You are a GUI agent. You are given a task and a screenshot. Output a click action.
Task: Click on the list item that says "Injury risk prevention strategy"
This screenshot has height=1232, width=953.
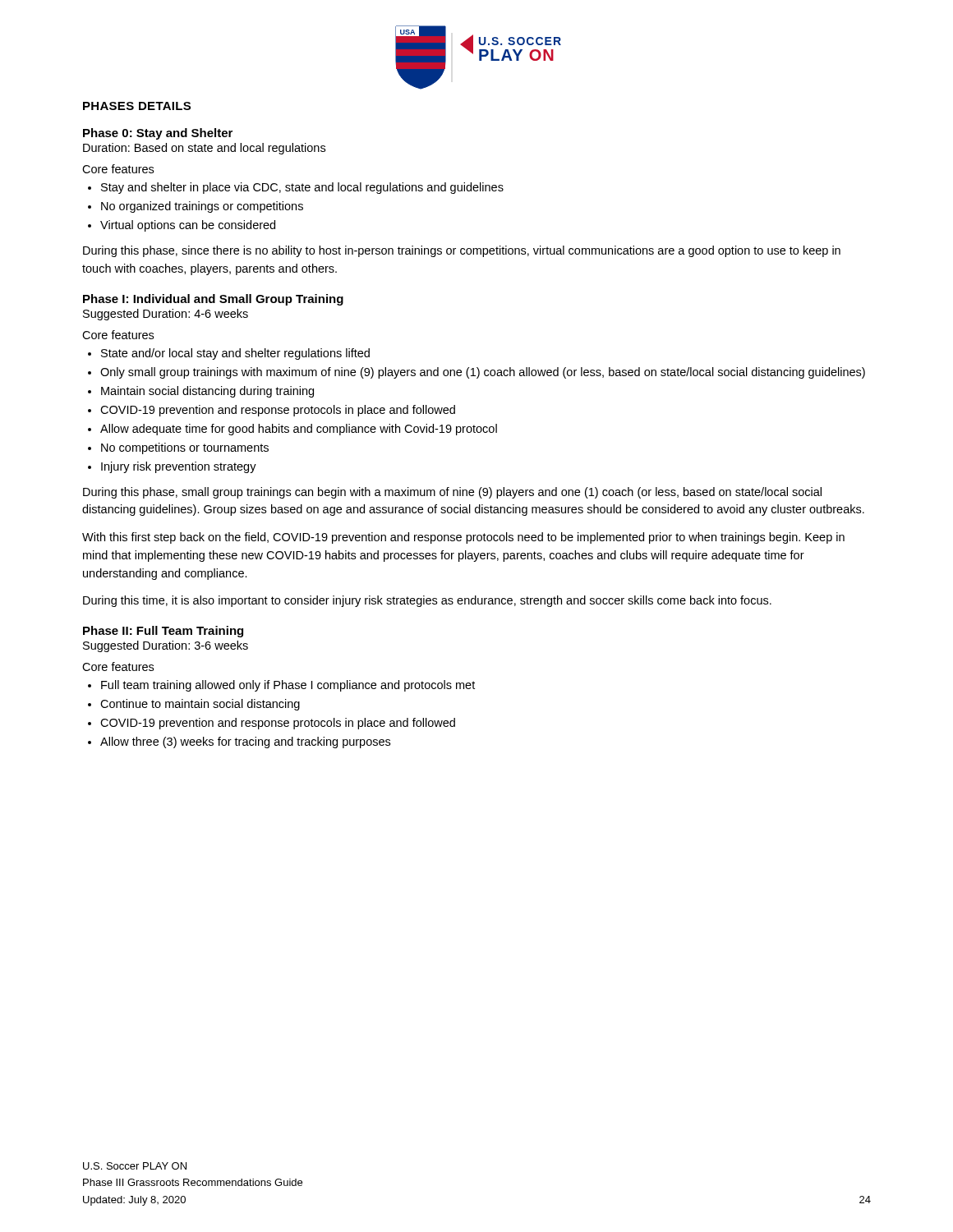tap(172, 467)
